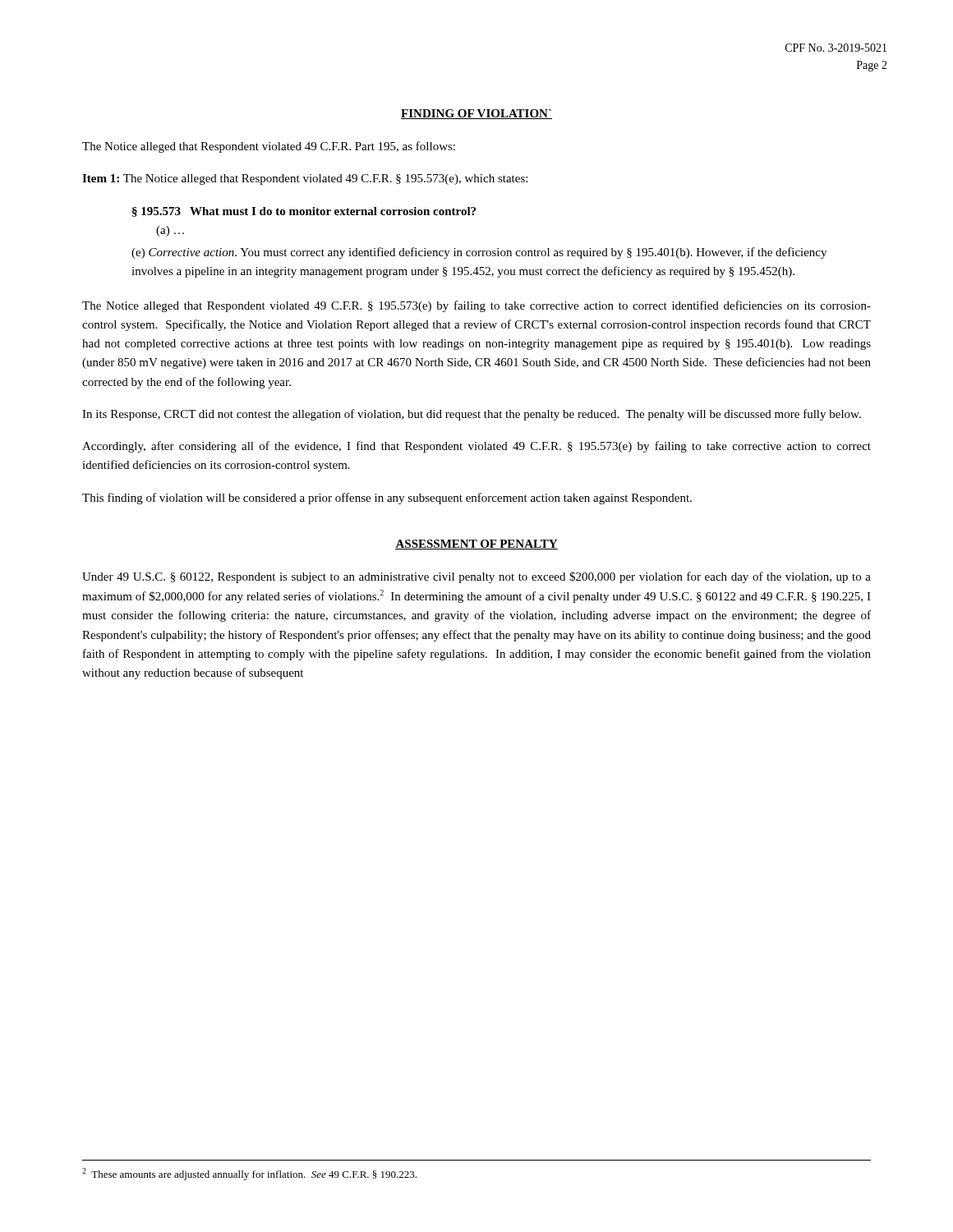This screenshot has width=953, height=1232.
Task: Locate the text block with the text "Item 1: The Notice alleged"
Action: (305, 178)
